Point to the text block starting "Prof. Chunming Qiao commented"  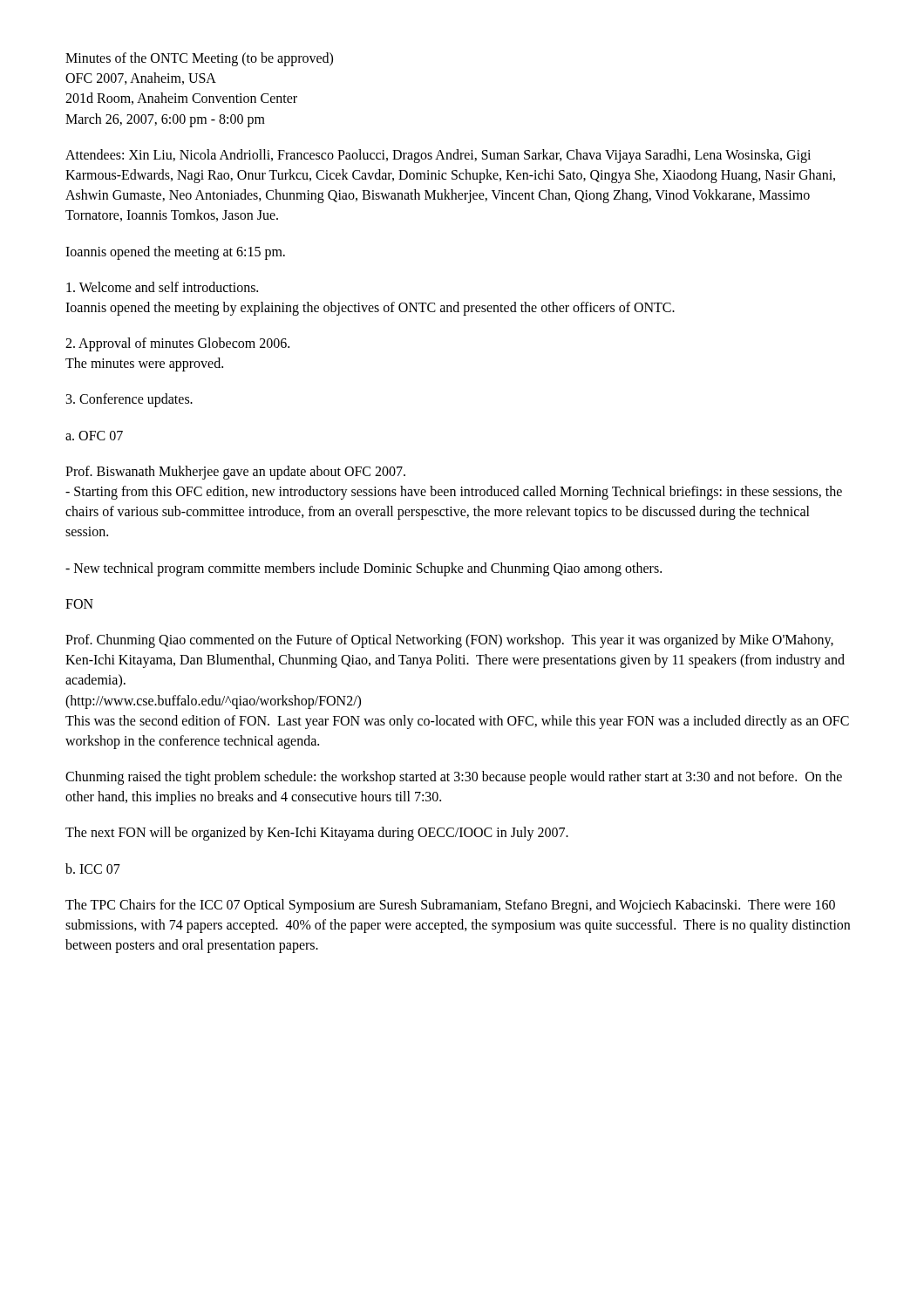[x=449, y=641]
